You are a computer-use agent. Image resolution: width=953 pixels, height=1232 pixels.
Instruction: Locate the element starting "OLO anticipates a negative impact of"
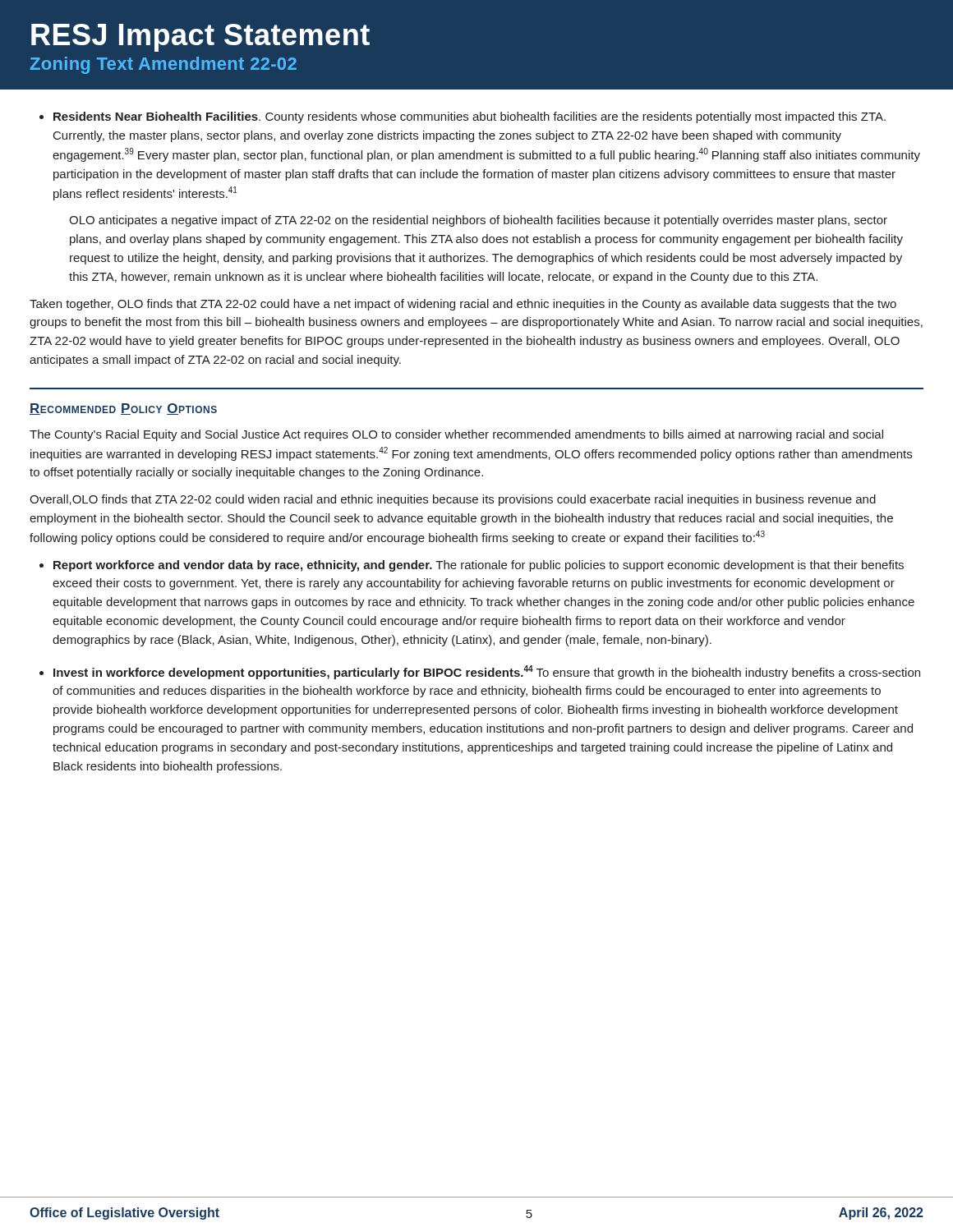click(x=486, y=248)
